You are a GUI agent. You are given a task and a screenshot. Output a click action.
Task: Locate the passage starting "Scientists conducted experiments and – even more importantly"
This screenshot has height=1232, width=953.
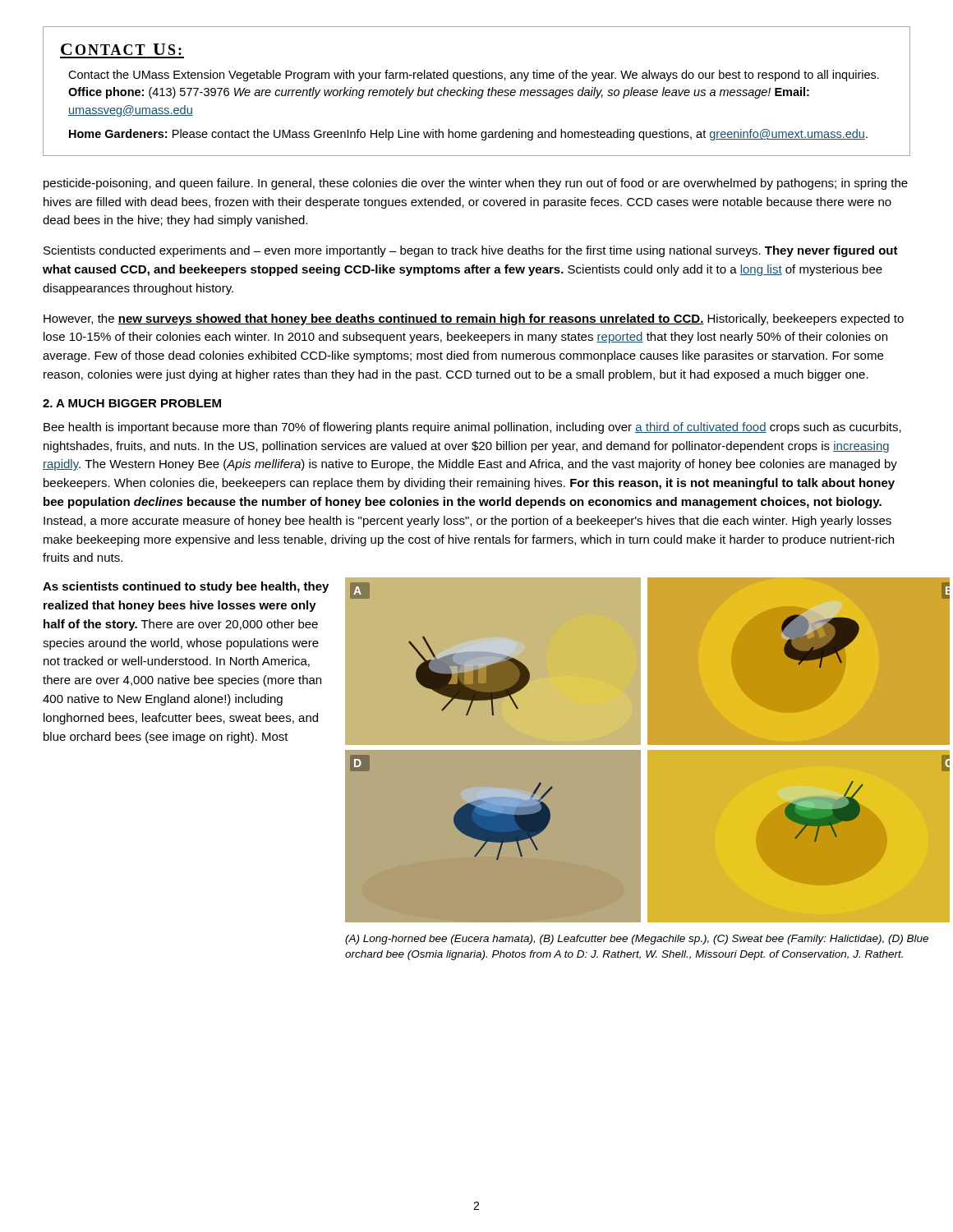click(470, 269)
